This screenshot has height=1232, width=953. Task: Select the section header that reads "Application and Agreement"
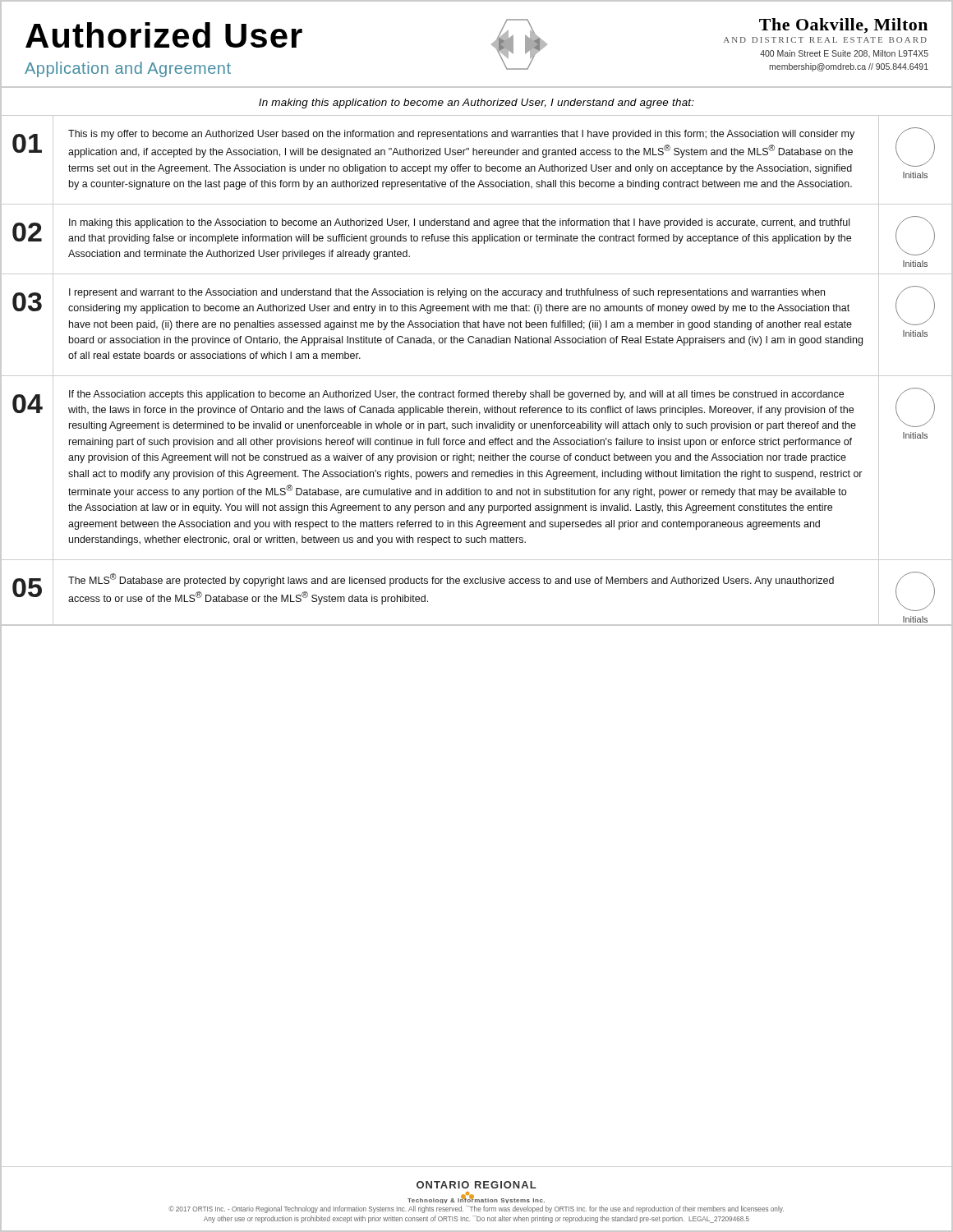coord(164,69)
